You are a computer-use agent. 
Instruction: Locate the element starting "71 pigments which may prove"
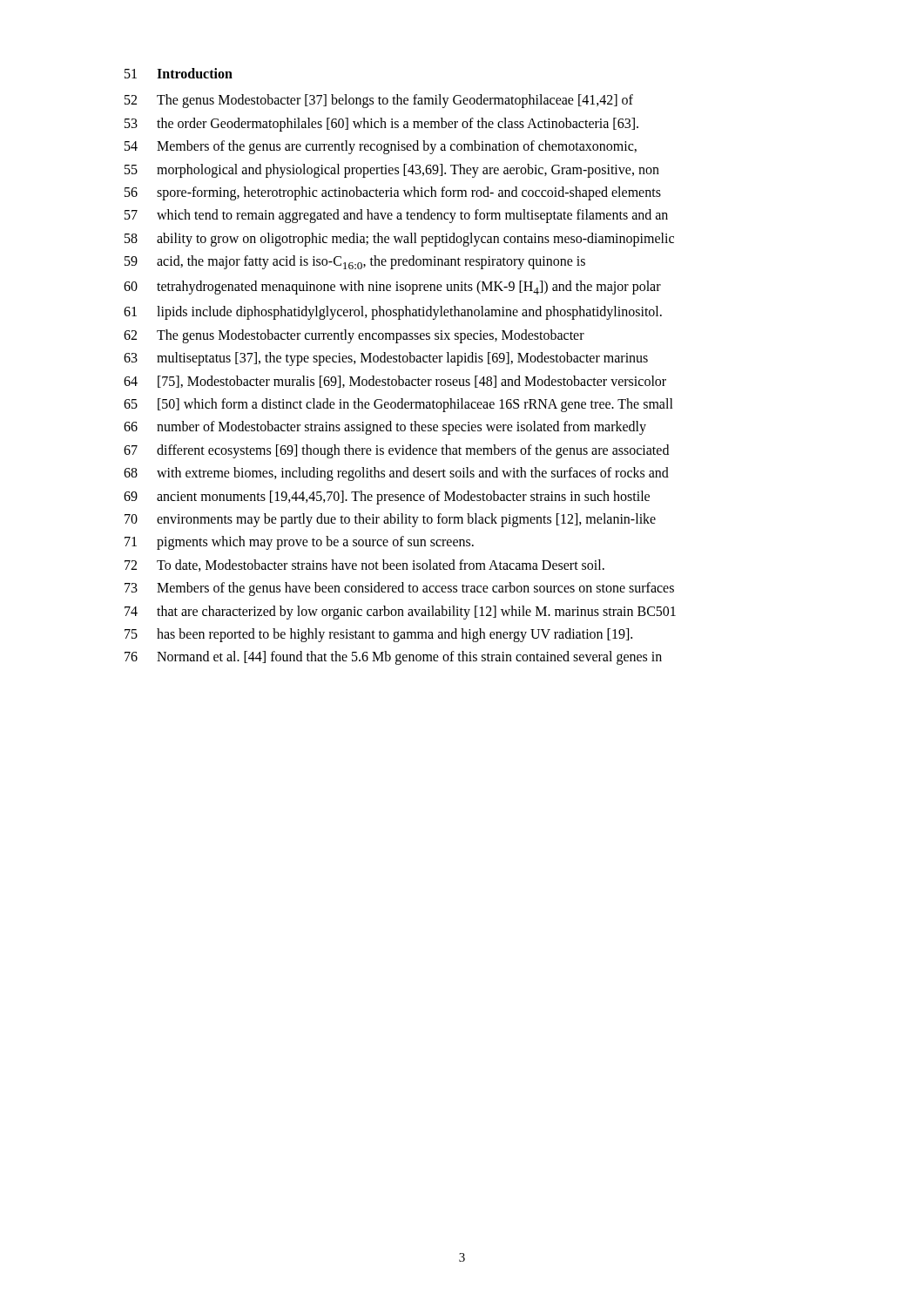471,542
